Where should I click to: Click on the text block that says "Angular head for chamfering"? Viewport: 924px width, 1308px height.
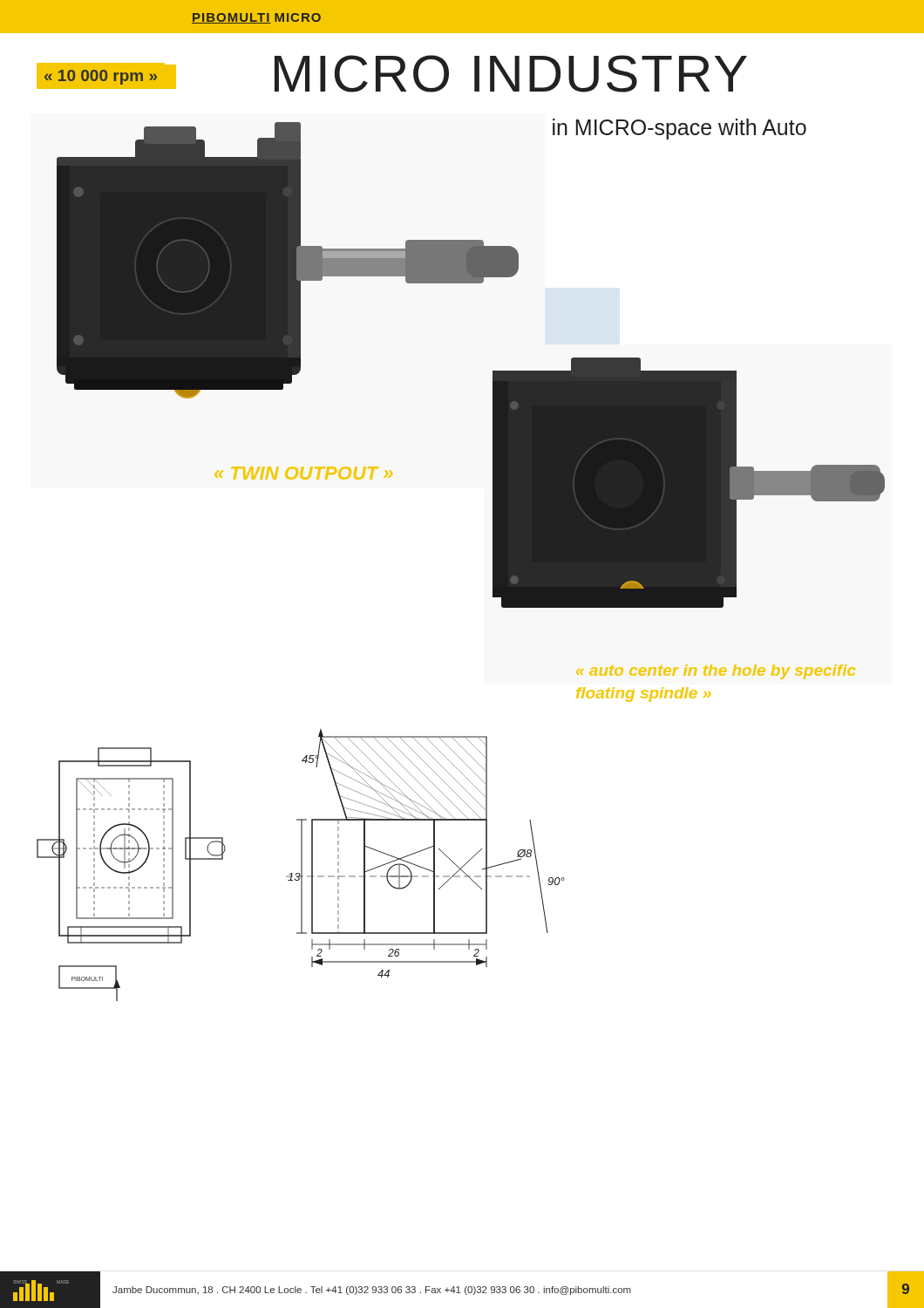point(539,142)
